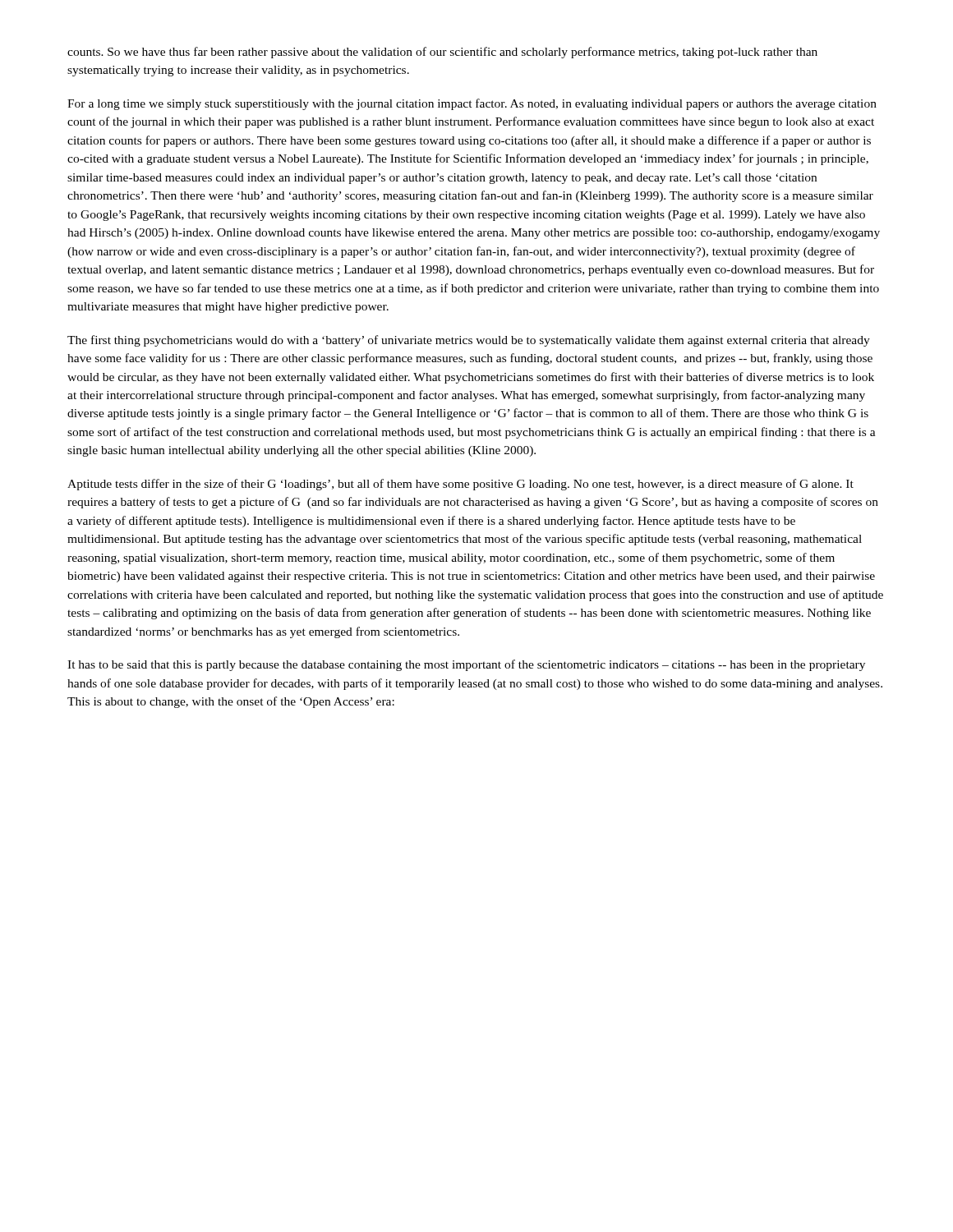The width and height of the screenshot is (953, 1232).
Task: Locate the block of text that opens with "The first thing psychometricians would do with a"
Action: [x=471, y=395]
